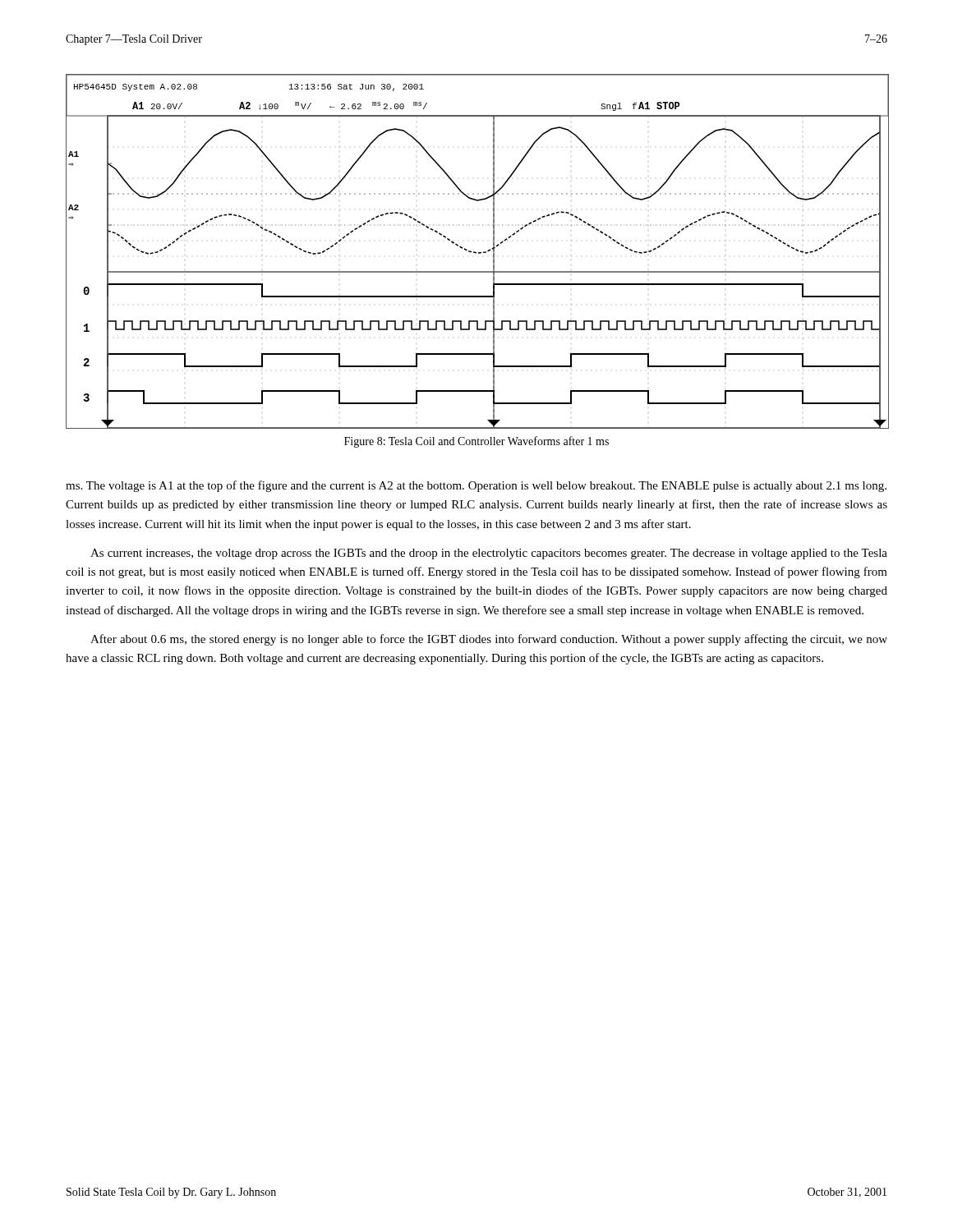Click on the caption with the text "Figure 8: Tesla Coil and Controller Waveforms"

pos(476,441)
